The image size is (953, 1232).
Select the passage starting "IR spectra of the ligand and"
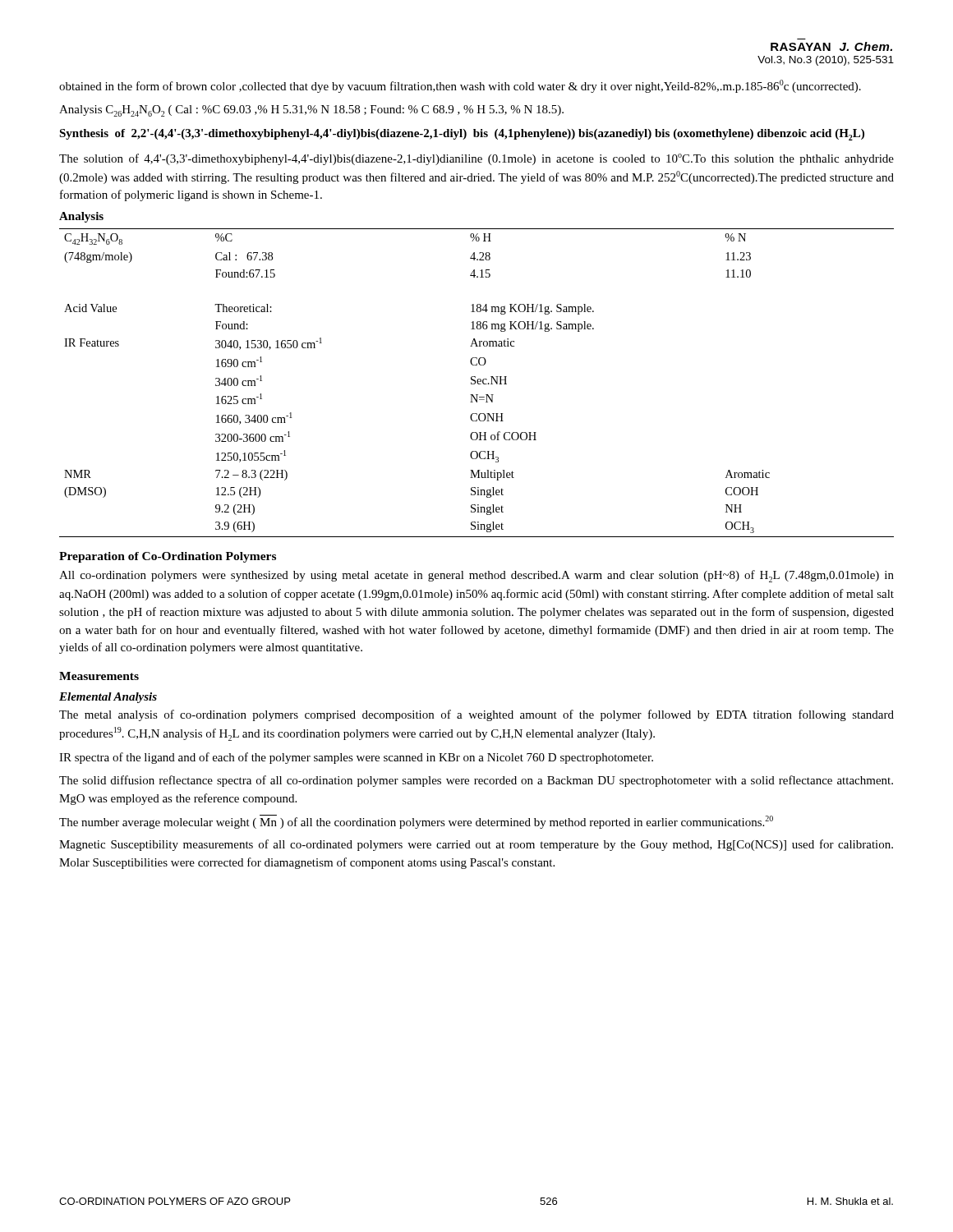357,758
